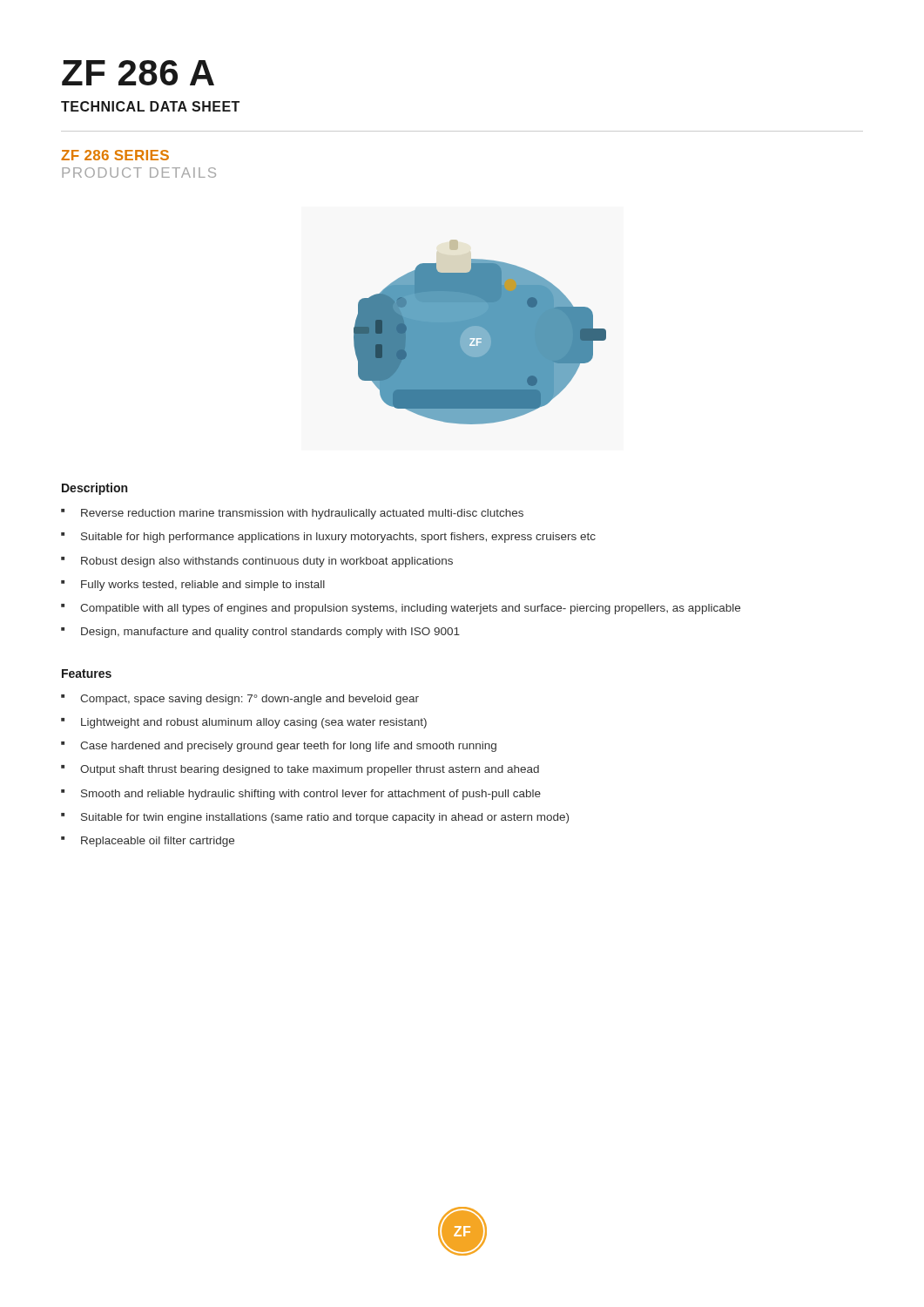
Task: Select the section header containing "TECHNICAL DATA SHEET"
Action: [151, 107]
